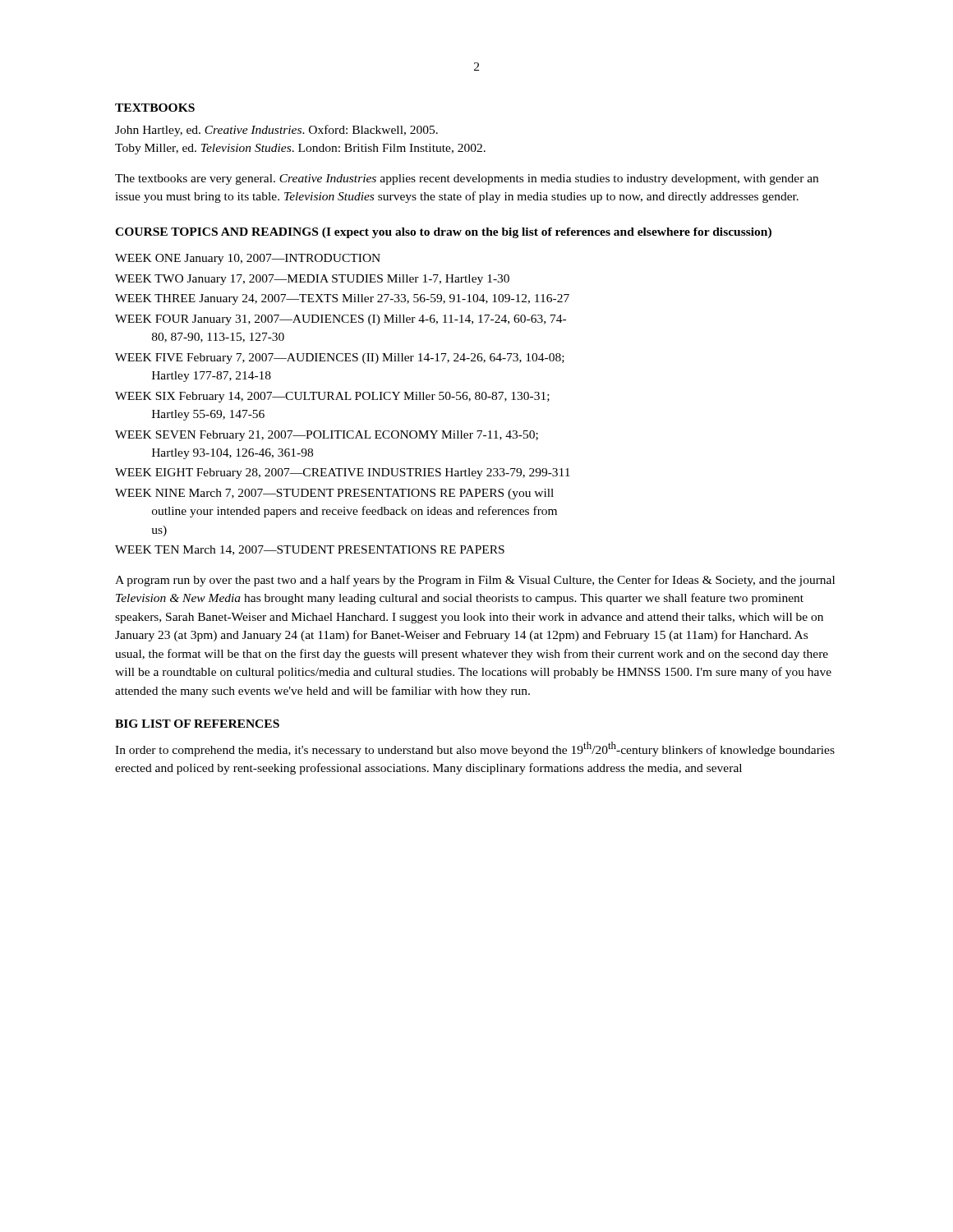The height and width of the screenshot is (1232, 953).
Task: Locate the block of text that opens with "The textbooks are very general. Creative Industries"
Action: pos(467,187)
